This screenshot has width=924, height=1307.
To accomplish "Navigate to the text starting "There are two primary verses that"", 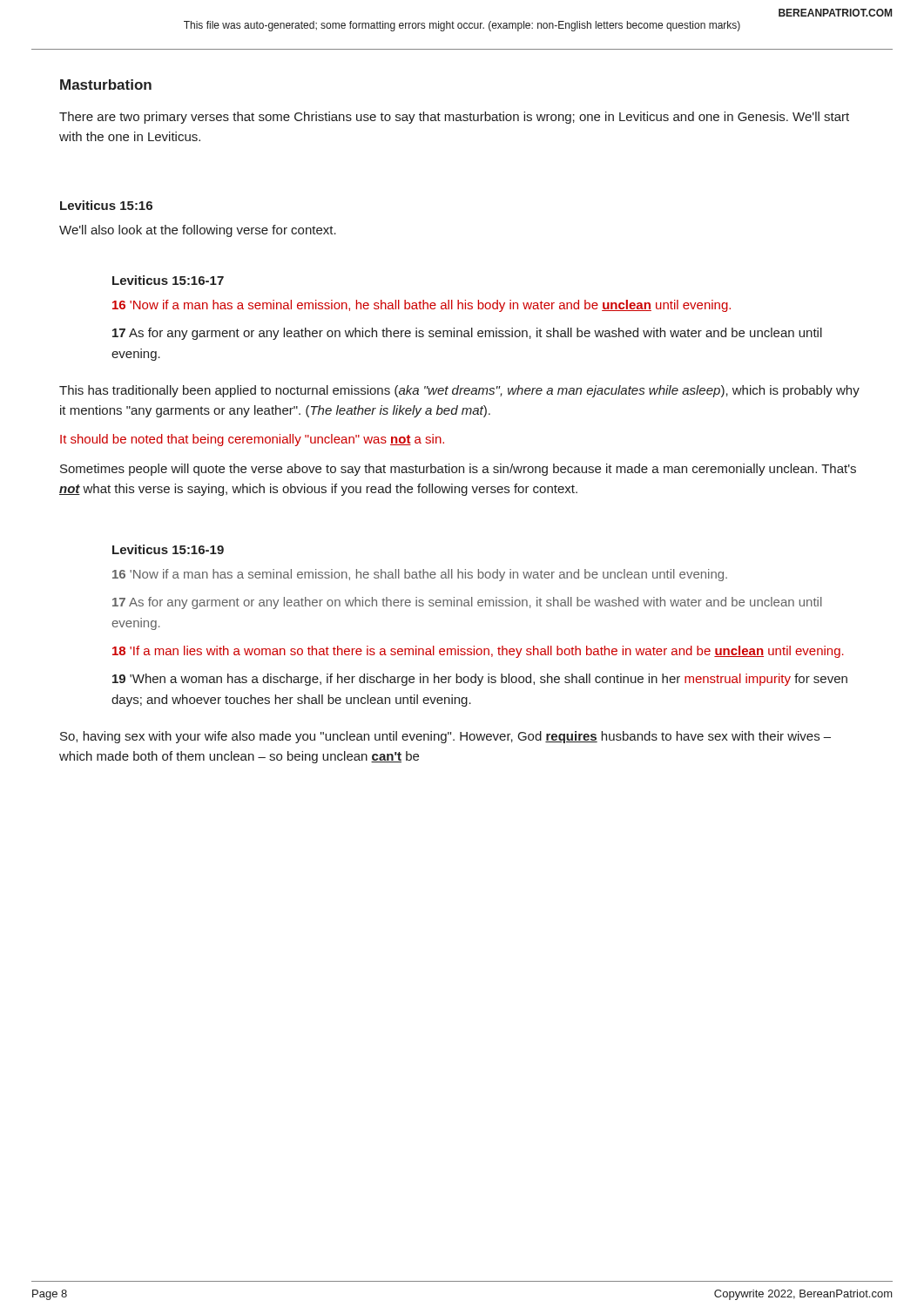I will 454,126.
